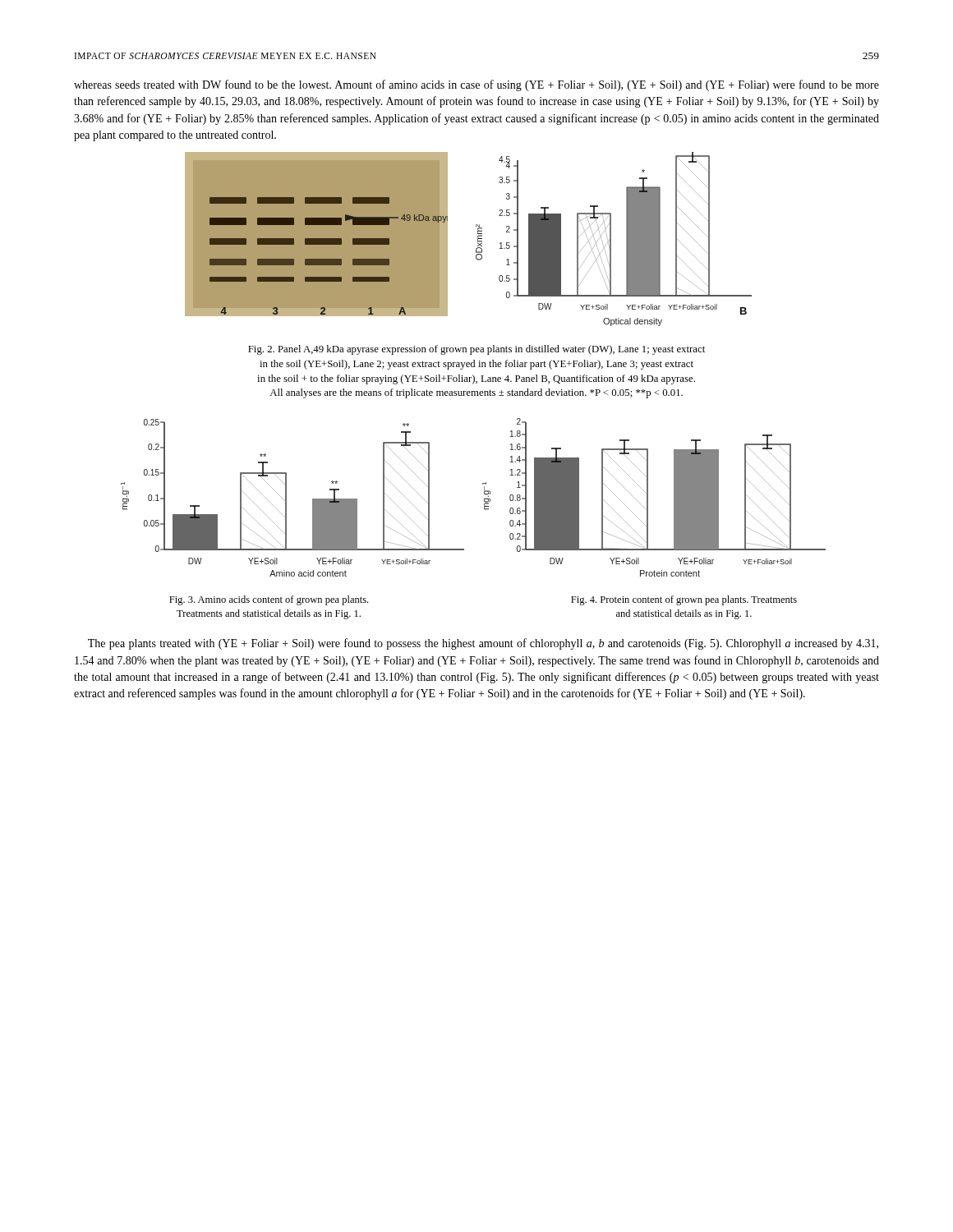Find the photo
The height and width of the screenshot is (1232, 953).
[316, 244]
